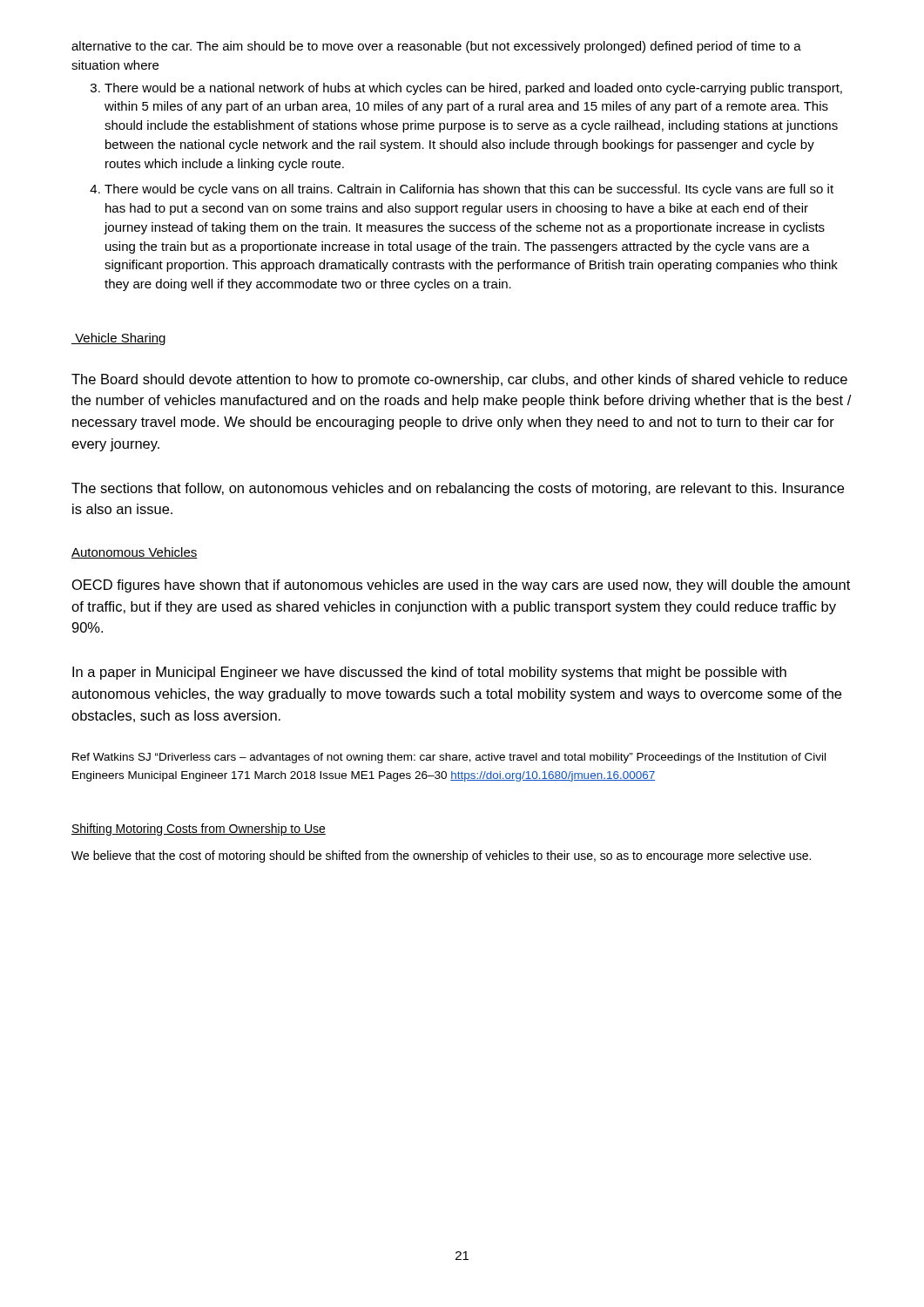Locate the text block containing "OECD figures have shown that"
The height and width of the screenshot is (1307, 924).
(461, 606)
